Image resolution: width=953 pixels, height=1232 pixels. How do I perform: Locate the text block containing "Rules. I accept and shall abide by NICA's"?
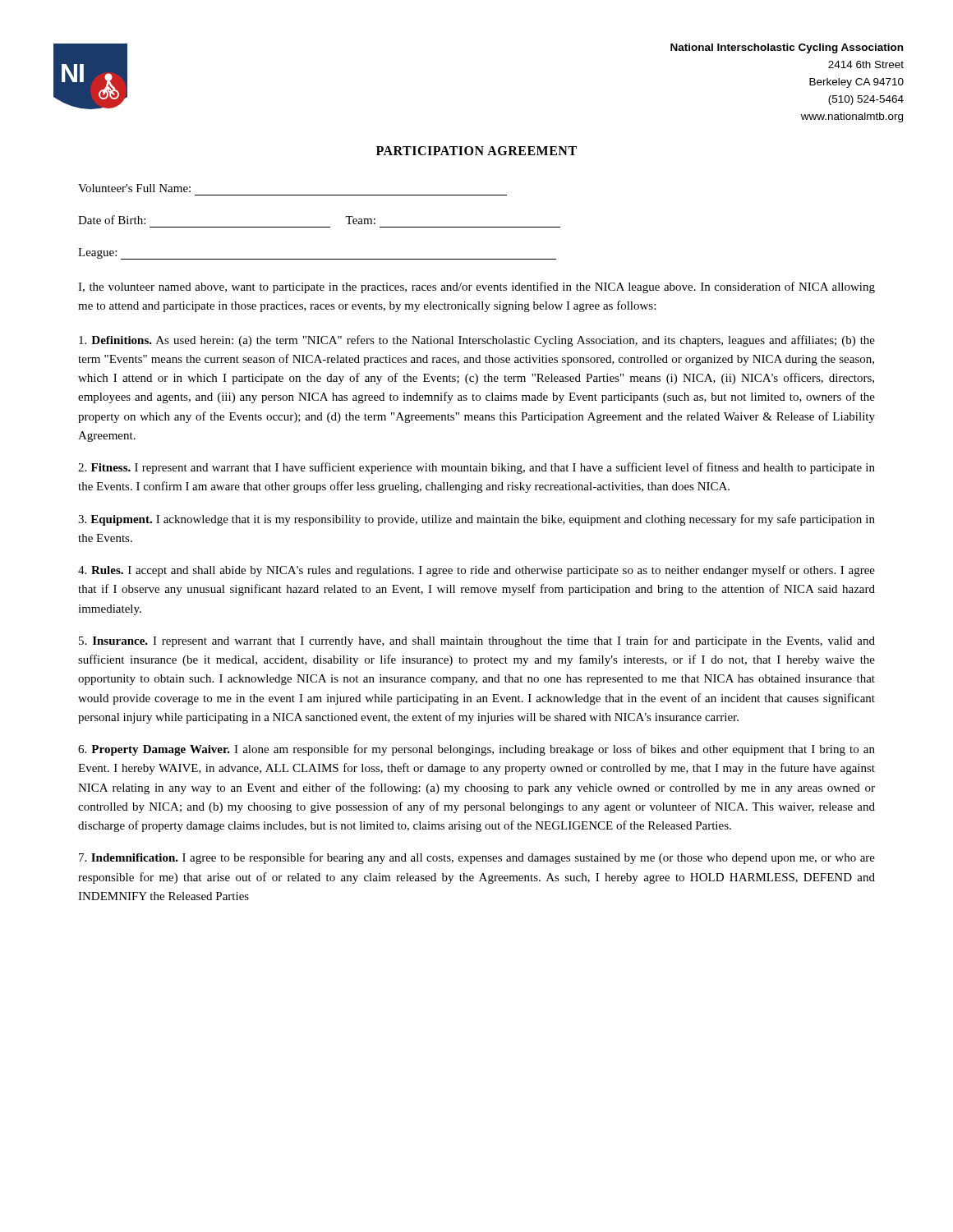click(x=476, y=589)
